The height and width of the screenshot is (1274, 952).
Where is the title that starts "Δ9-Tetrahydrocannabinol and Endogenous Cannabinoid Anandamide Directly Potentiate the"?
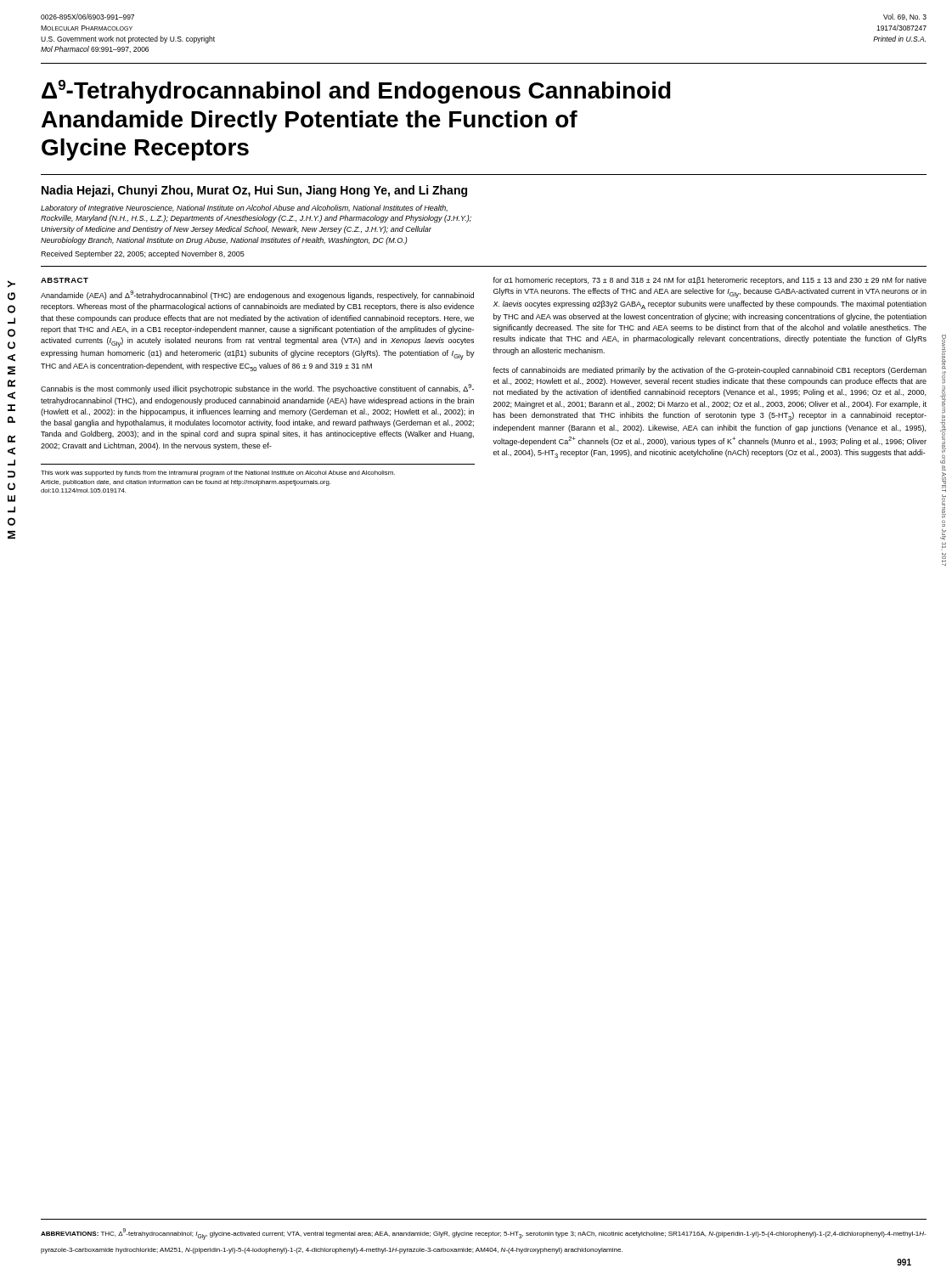pos(356,119)
